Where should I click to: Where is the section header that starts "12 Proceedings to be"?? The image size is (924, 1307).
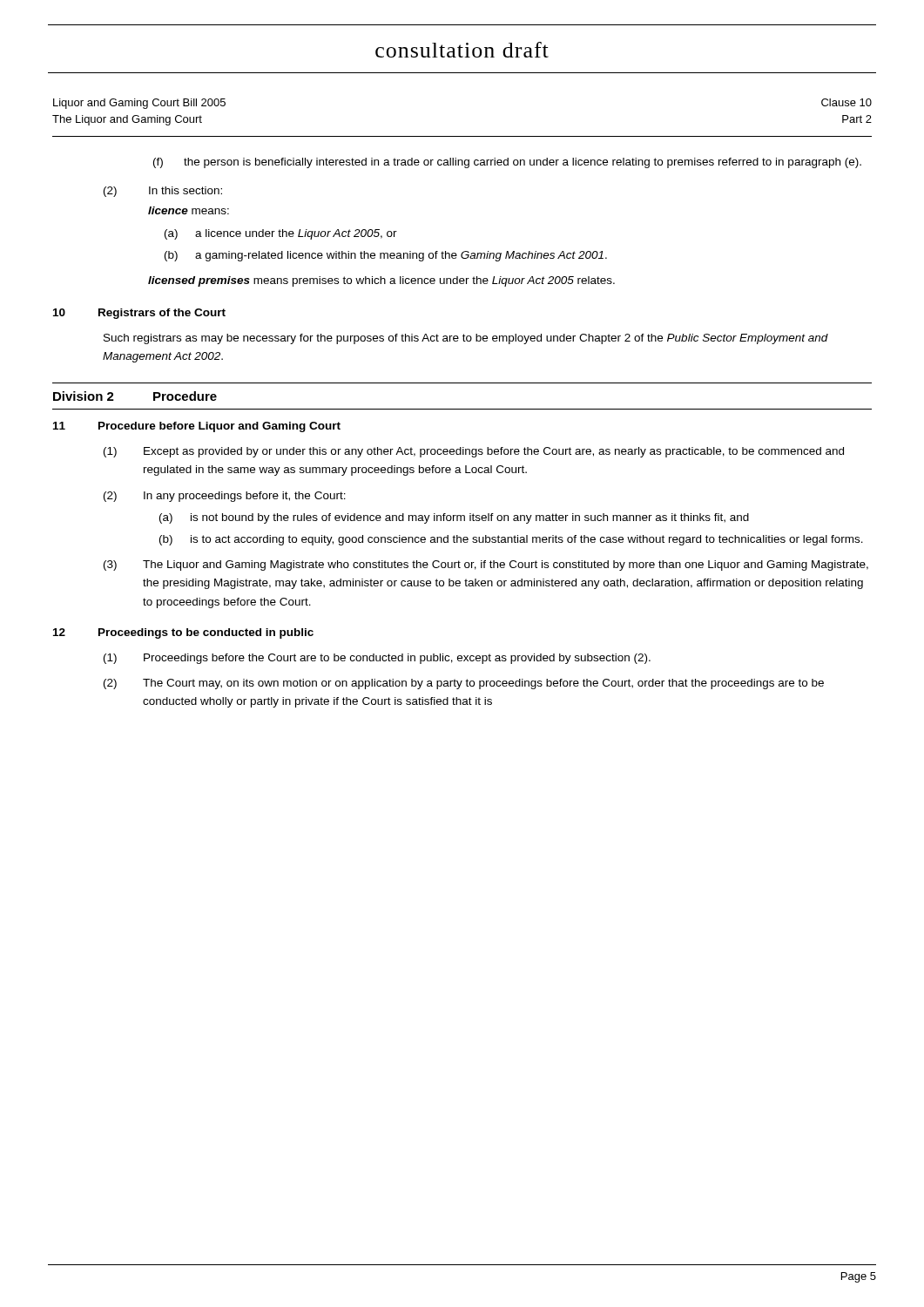[x=183, y=633]
